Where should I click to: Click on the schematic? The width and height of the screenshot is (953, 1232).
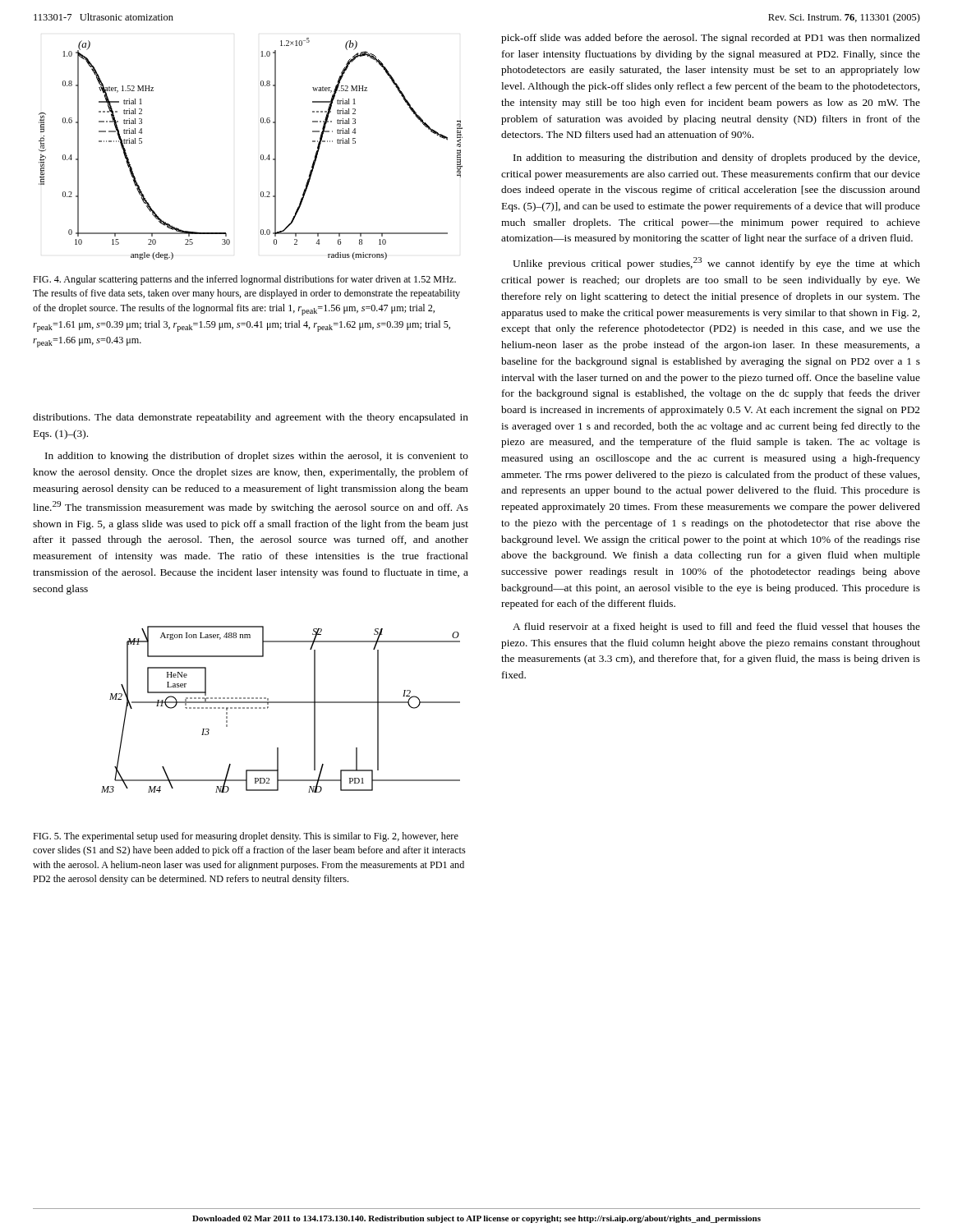tap(251, 723)
